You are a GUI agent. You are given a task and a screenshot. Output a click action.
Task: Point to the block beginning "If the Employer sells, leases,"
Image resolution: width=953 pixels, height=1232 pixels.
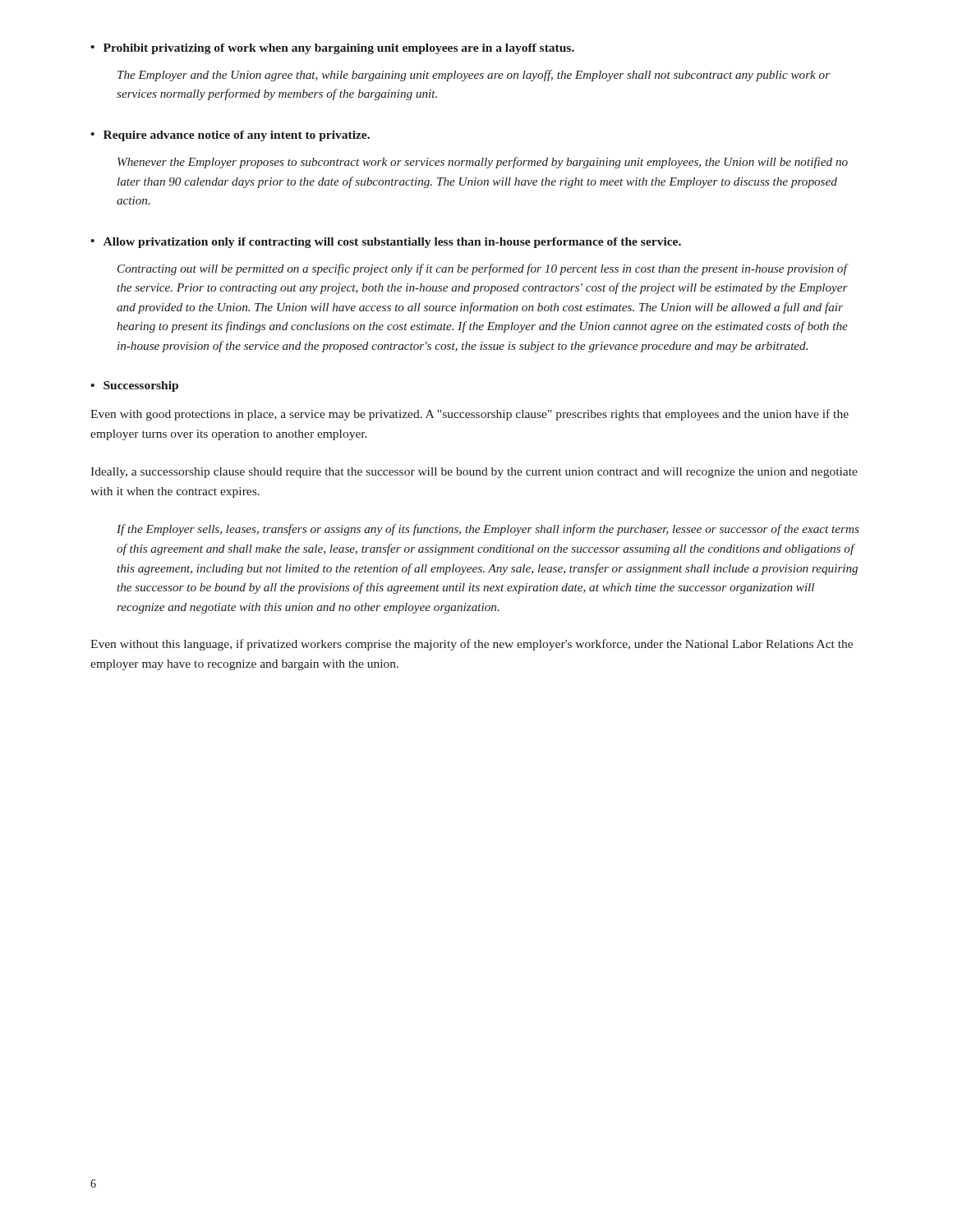point(490,568)
